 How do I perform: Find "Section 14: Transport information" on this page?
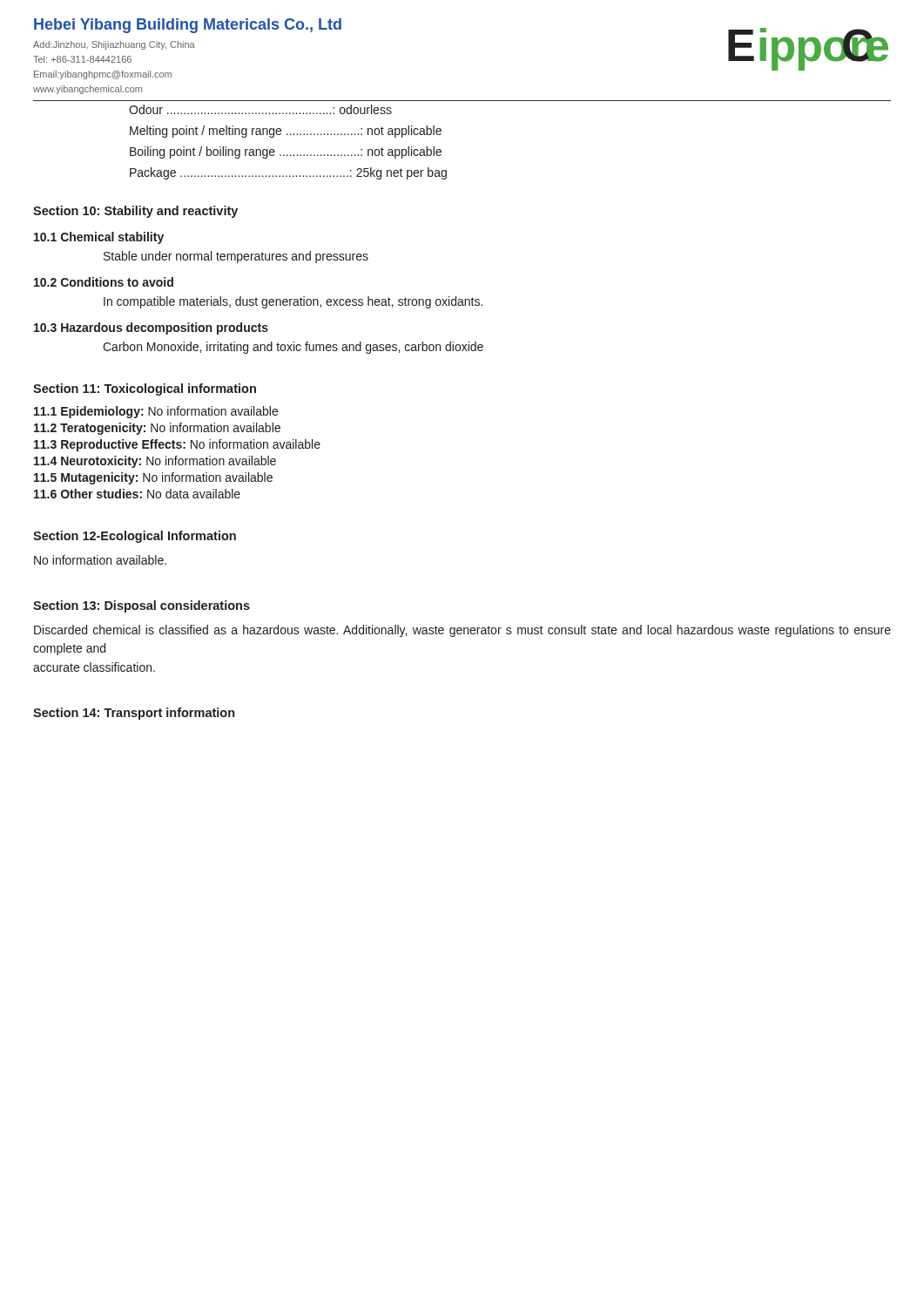[x=134, y=713]
